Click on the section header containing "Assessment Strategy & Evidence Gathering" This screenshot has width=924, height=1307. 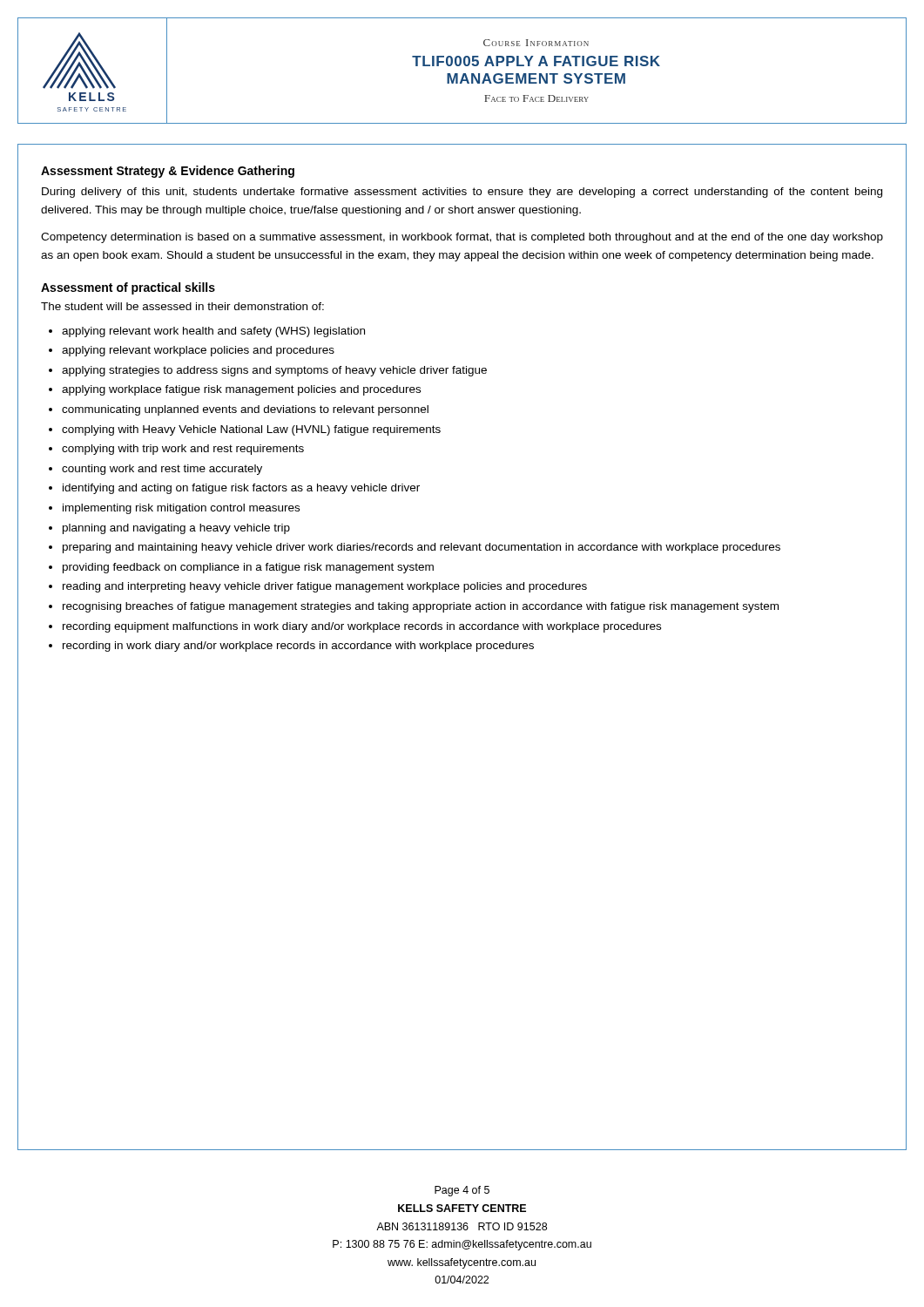(168, 171)
